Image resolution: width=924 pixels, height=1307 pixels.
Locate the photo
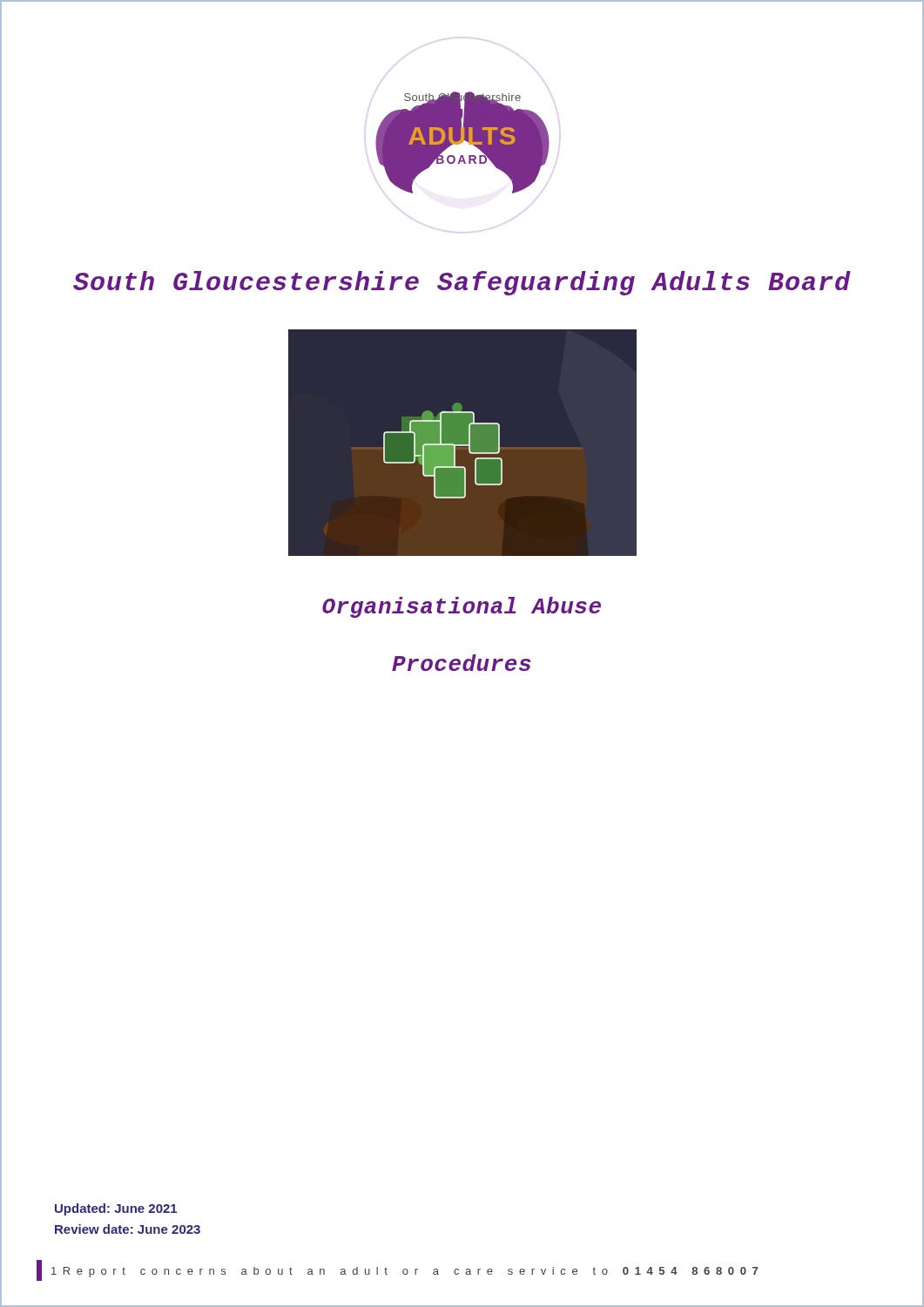pos(462,443)
